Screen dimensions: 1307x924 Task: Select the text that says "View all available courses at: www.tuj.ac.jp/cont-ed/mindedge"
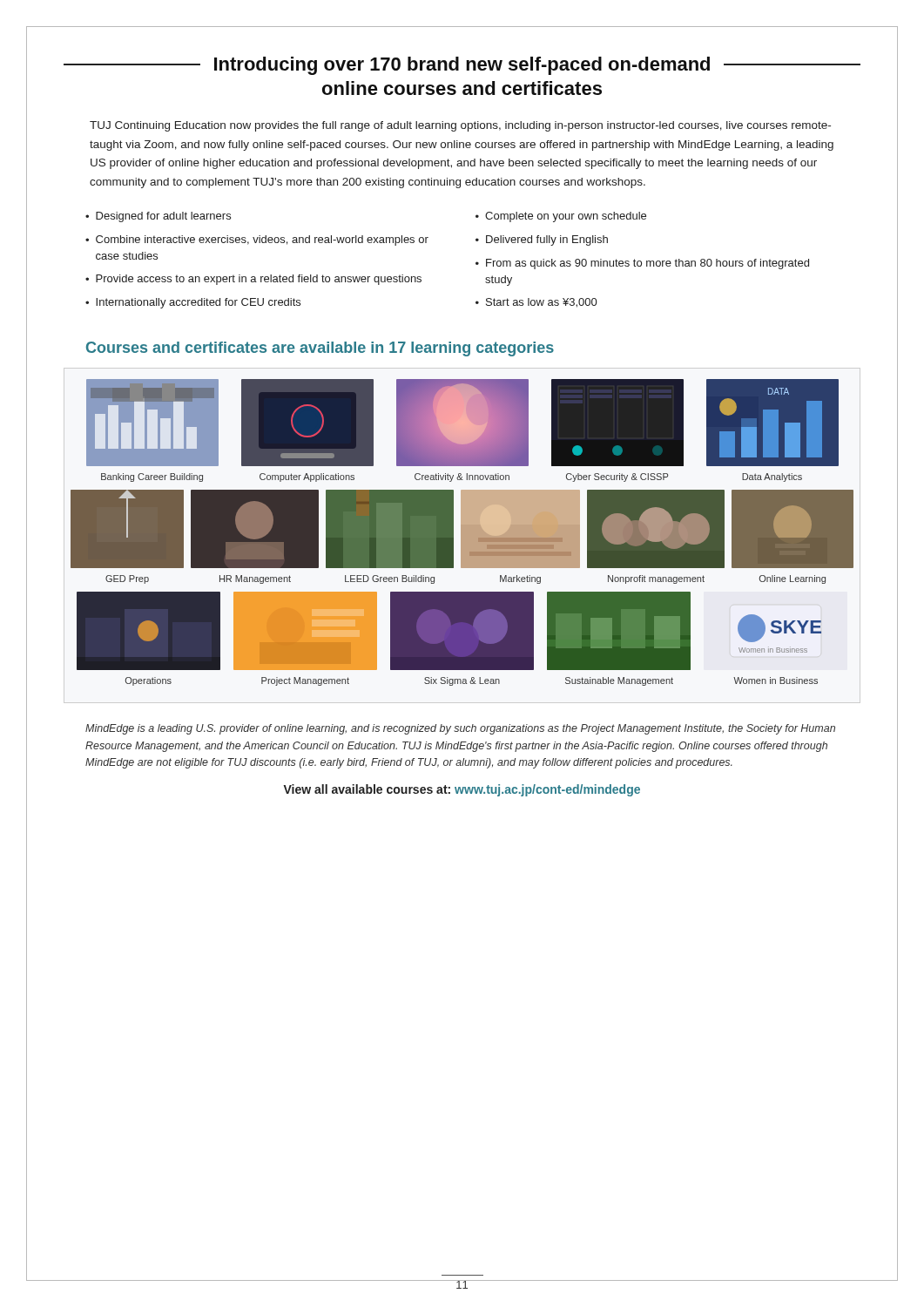pyautogui.click(x=462, y=789)
